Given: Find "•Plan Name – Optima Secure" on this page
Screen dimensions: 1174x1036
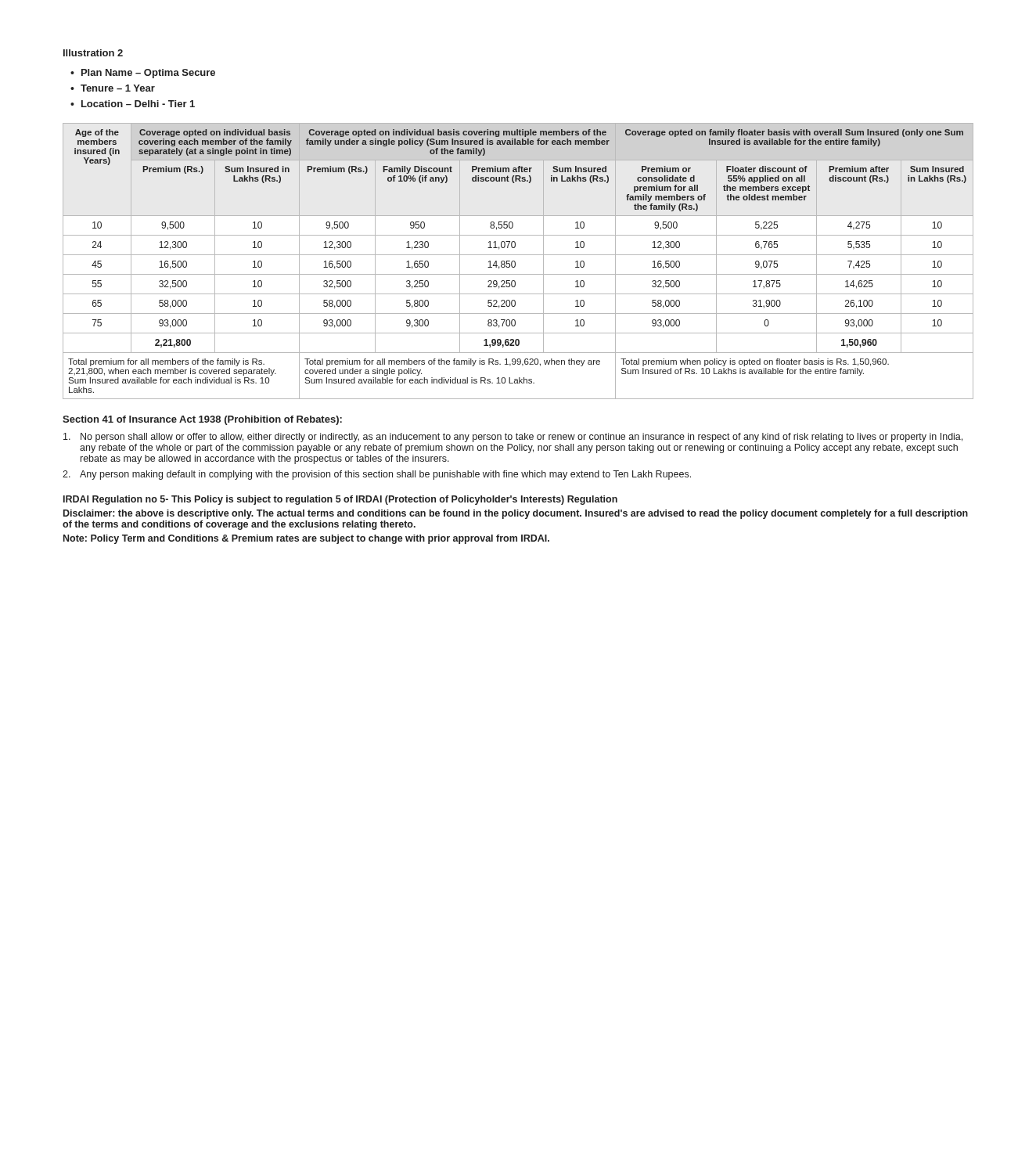Looking at the screenshot, I should click(143, 73).
